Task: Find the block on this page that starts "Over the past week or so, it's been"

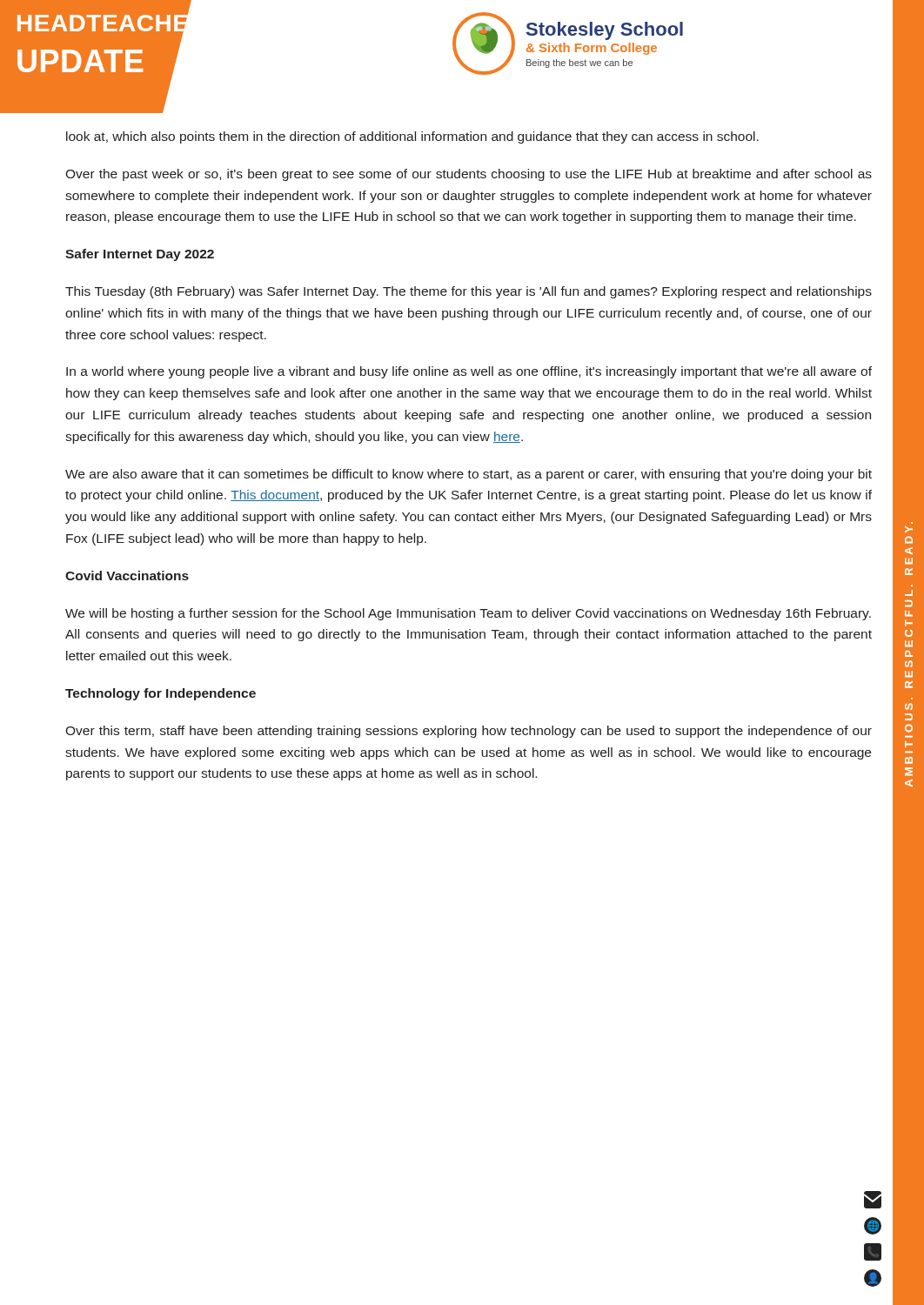Action: (469, 196)
